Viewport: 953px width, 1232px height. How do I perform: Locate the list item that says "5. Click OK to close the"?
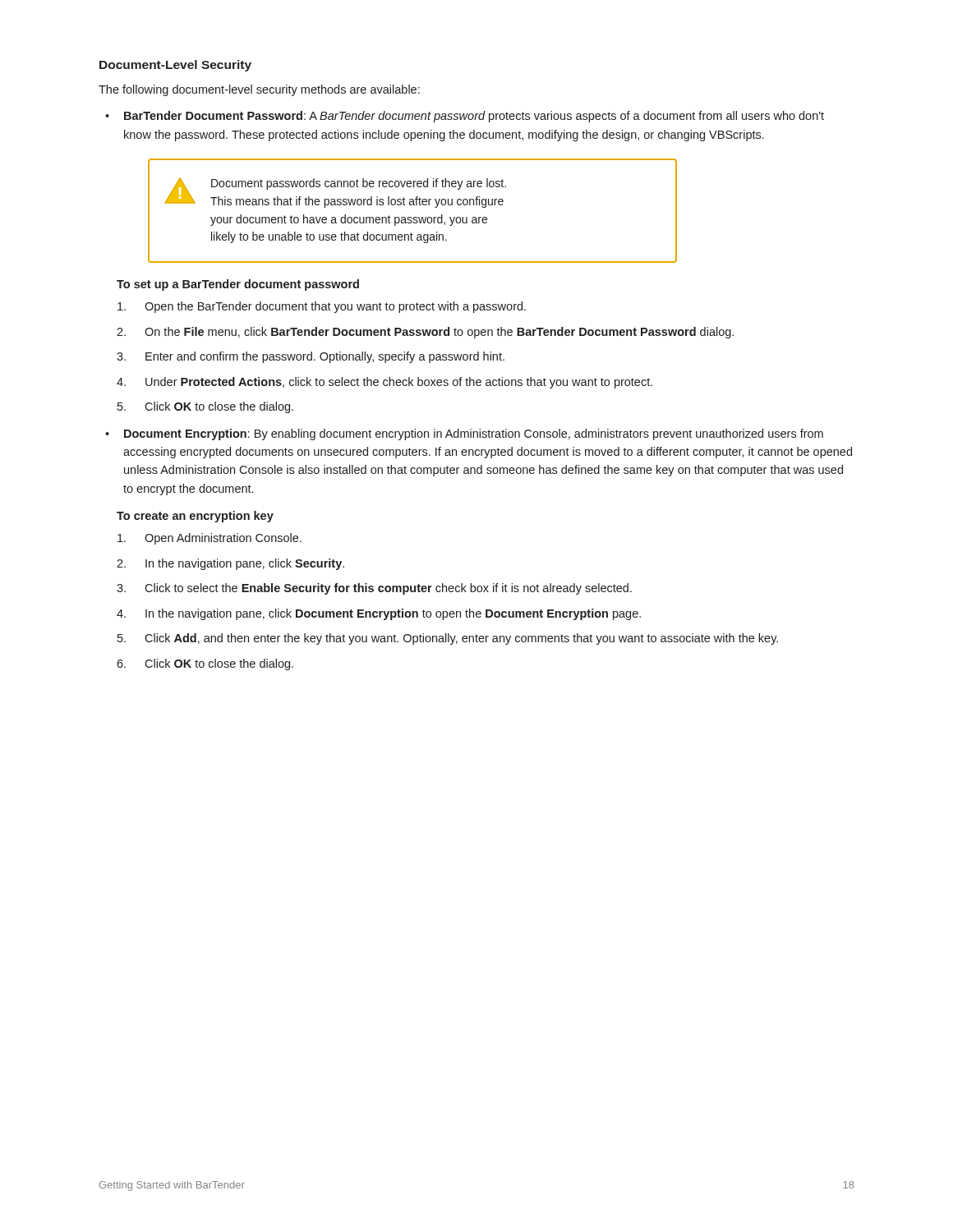205,407
